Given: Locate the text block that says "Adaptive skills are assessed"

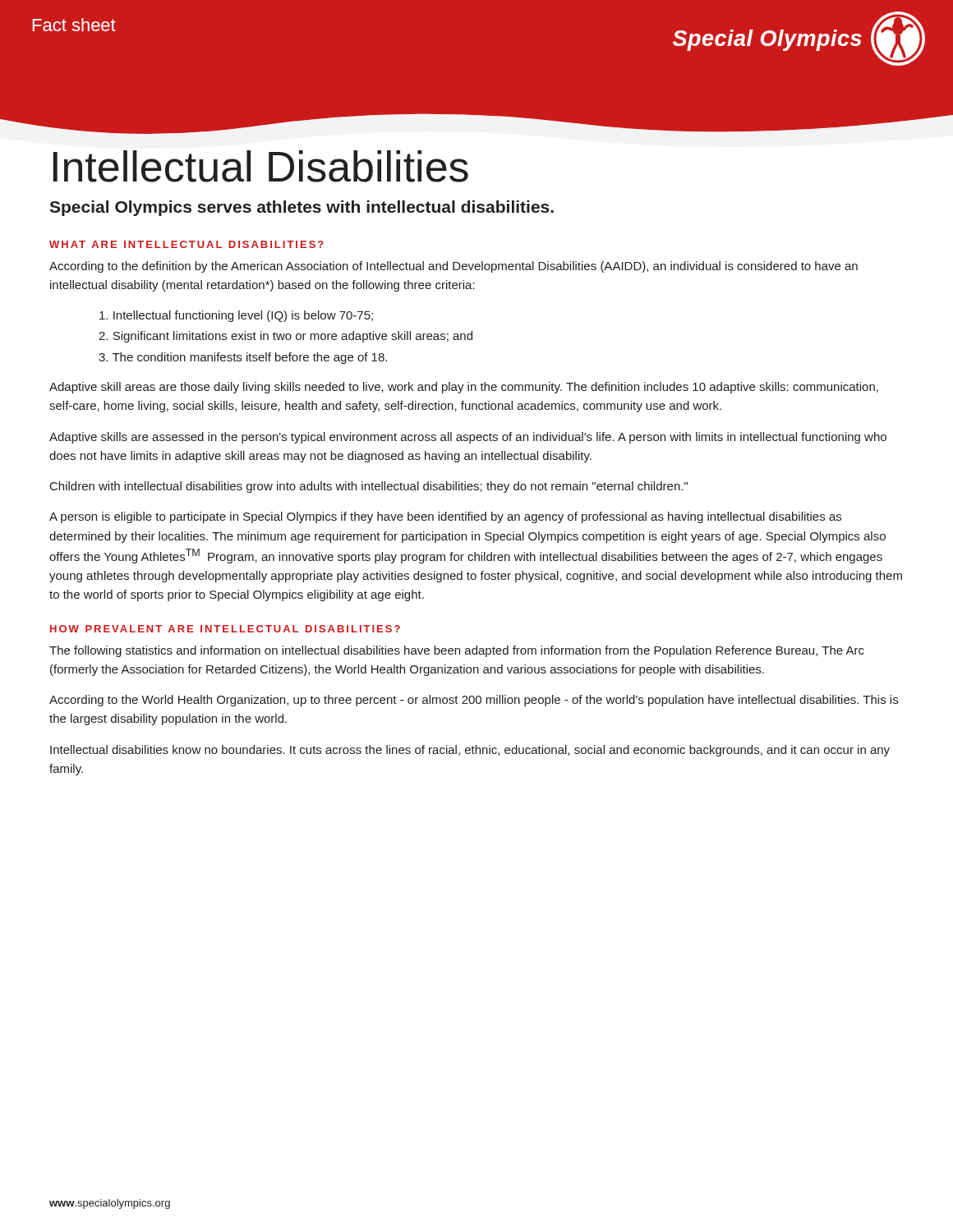Looking at the screenshot, I should (x=468, y=446).
